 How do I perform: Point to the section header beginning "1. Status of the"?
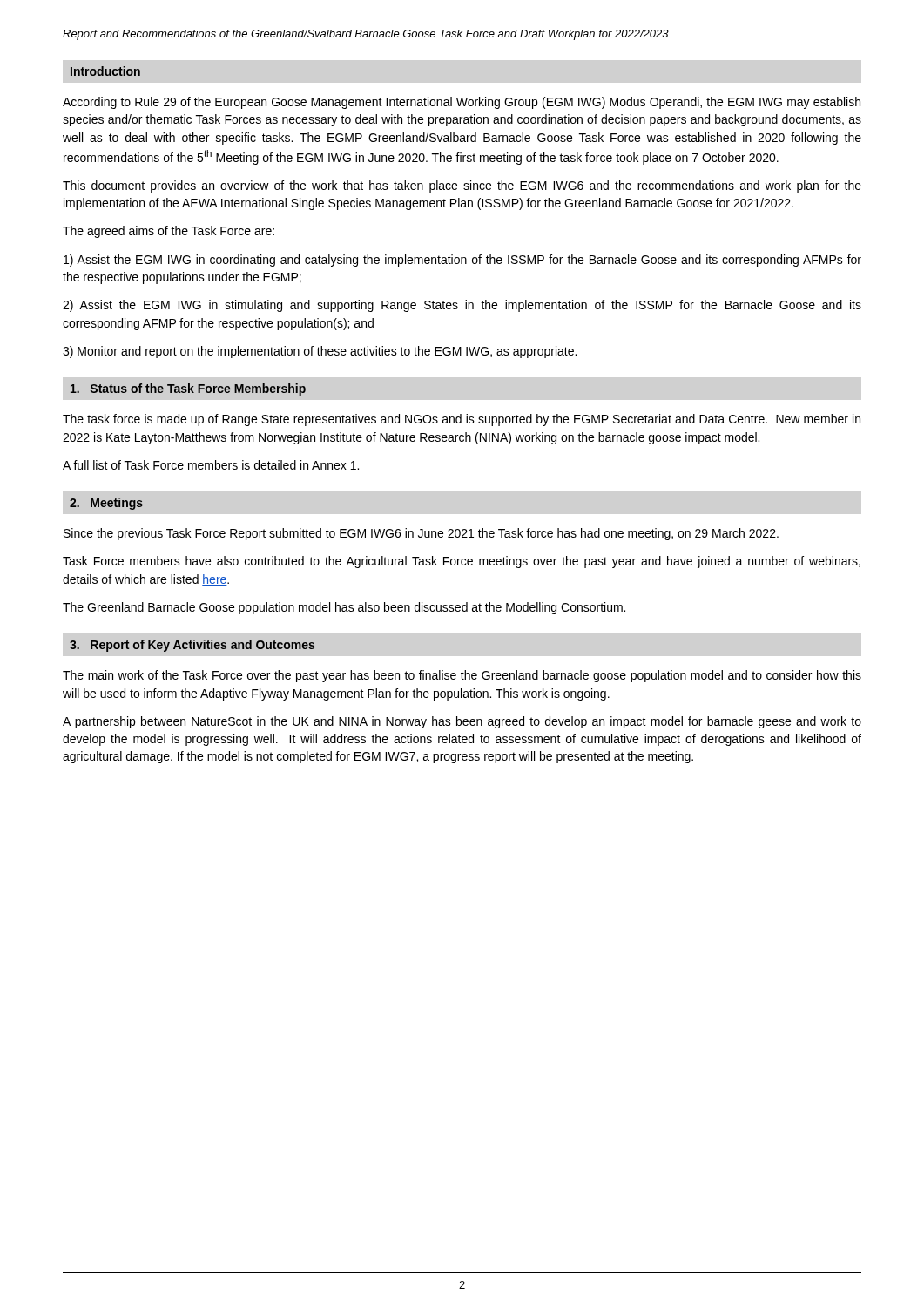click(188, 389)
